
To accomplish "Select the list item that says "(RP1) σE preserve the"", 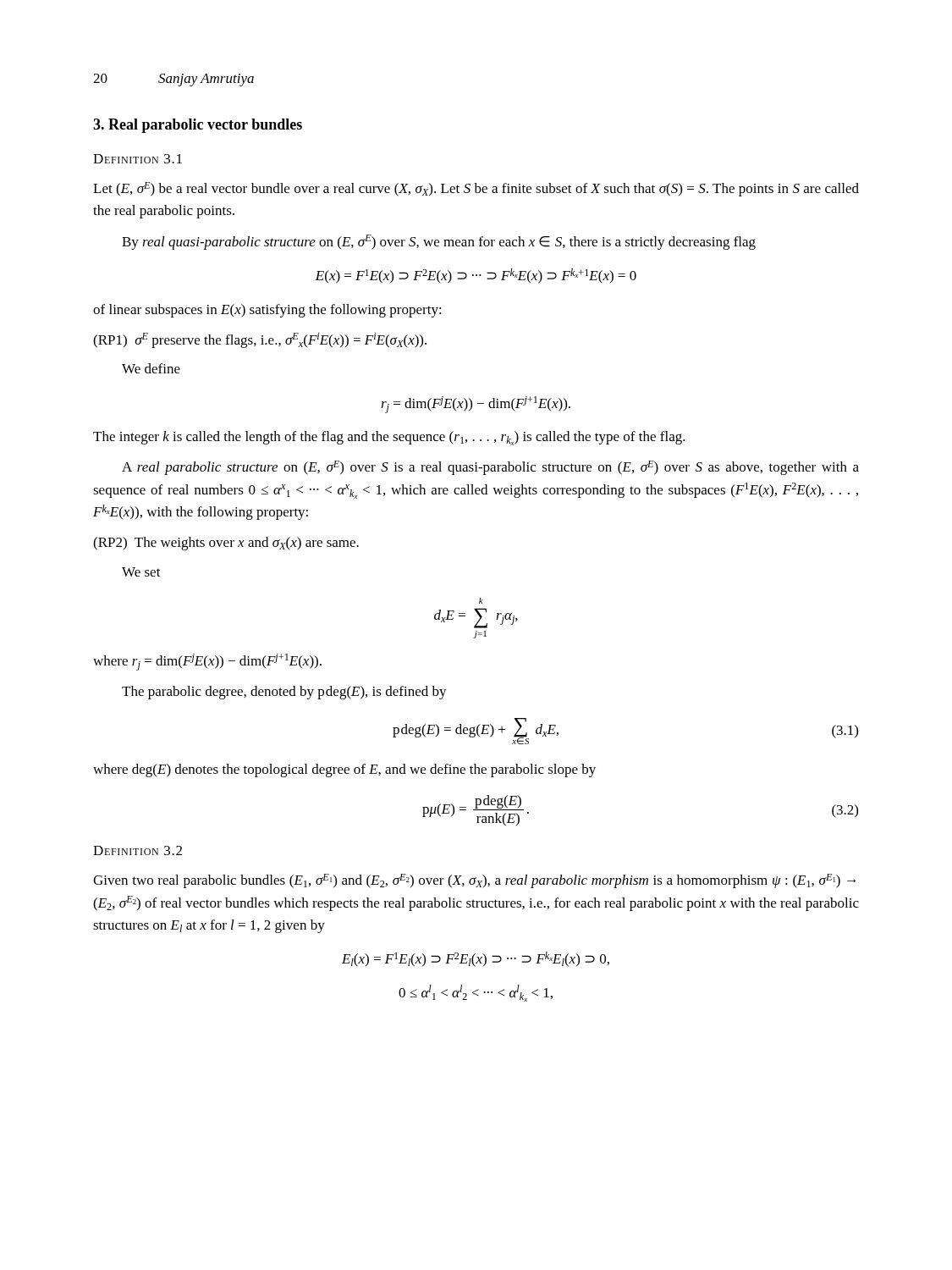I will coord(260,340).
